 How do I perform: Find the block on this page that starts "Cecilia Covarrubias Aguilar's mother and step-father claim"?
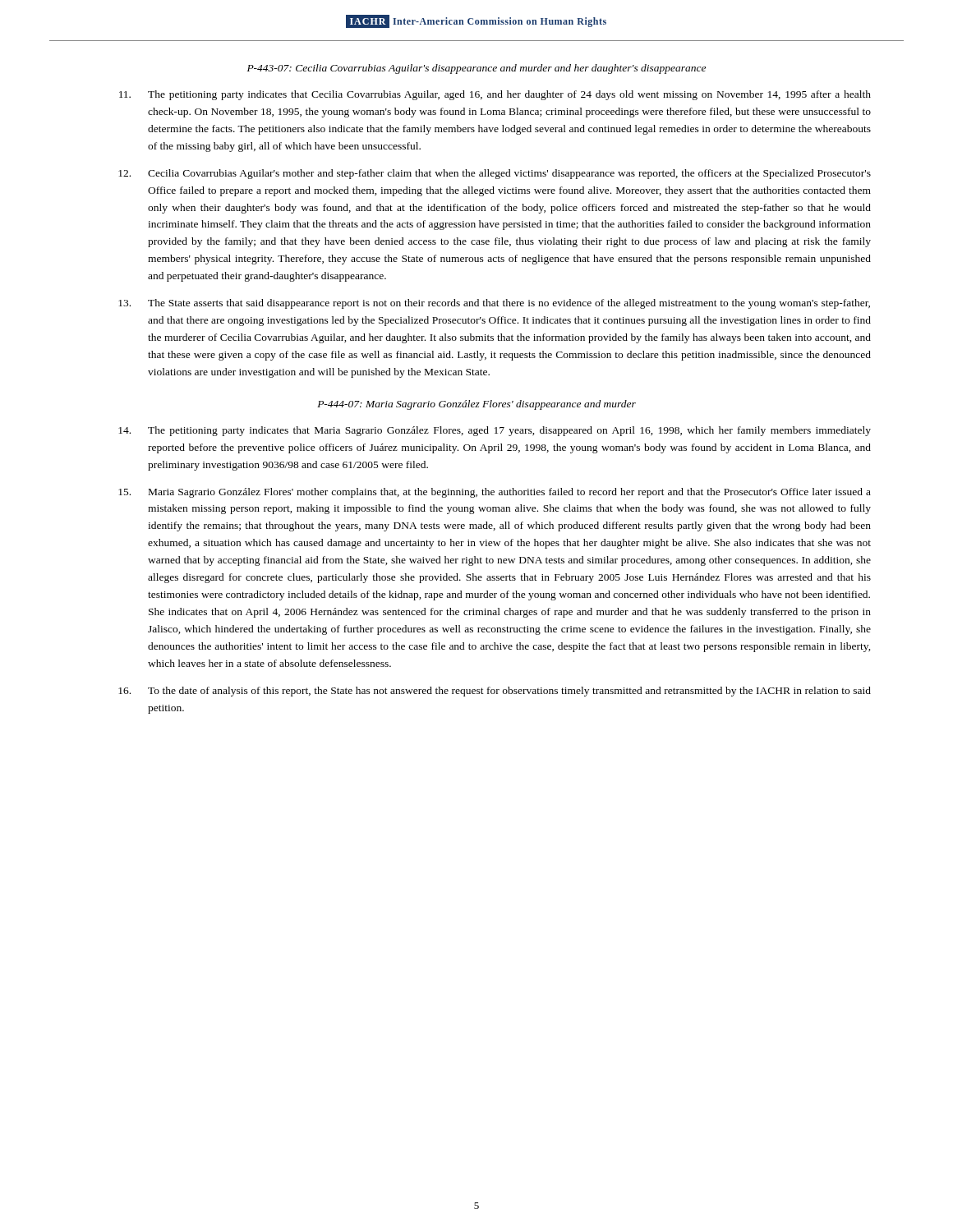476,225
